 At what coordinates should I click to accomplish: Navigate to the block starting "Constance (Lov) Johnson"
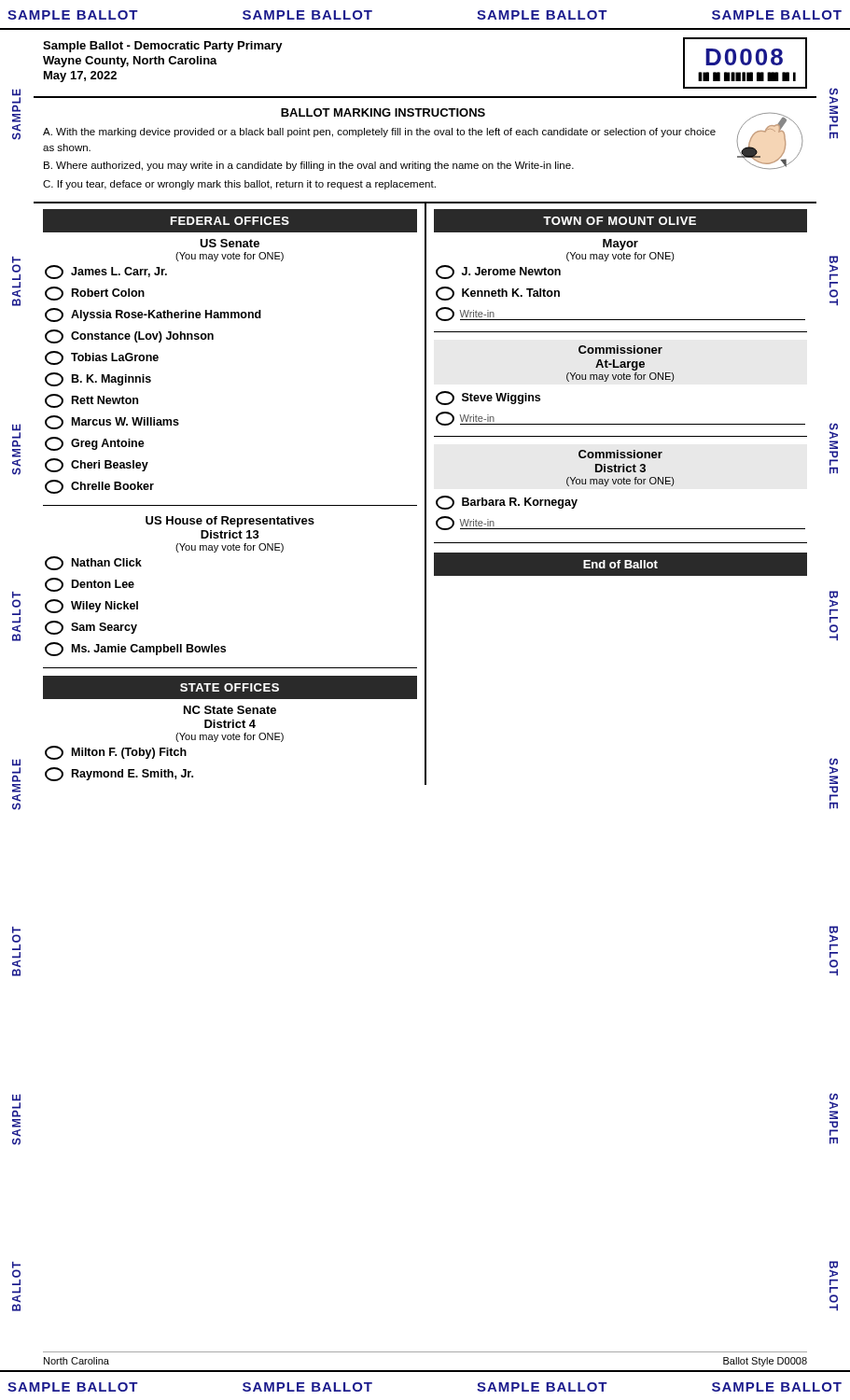tap(129, 336)
